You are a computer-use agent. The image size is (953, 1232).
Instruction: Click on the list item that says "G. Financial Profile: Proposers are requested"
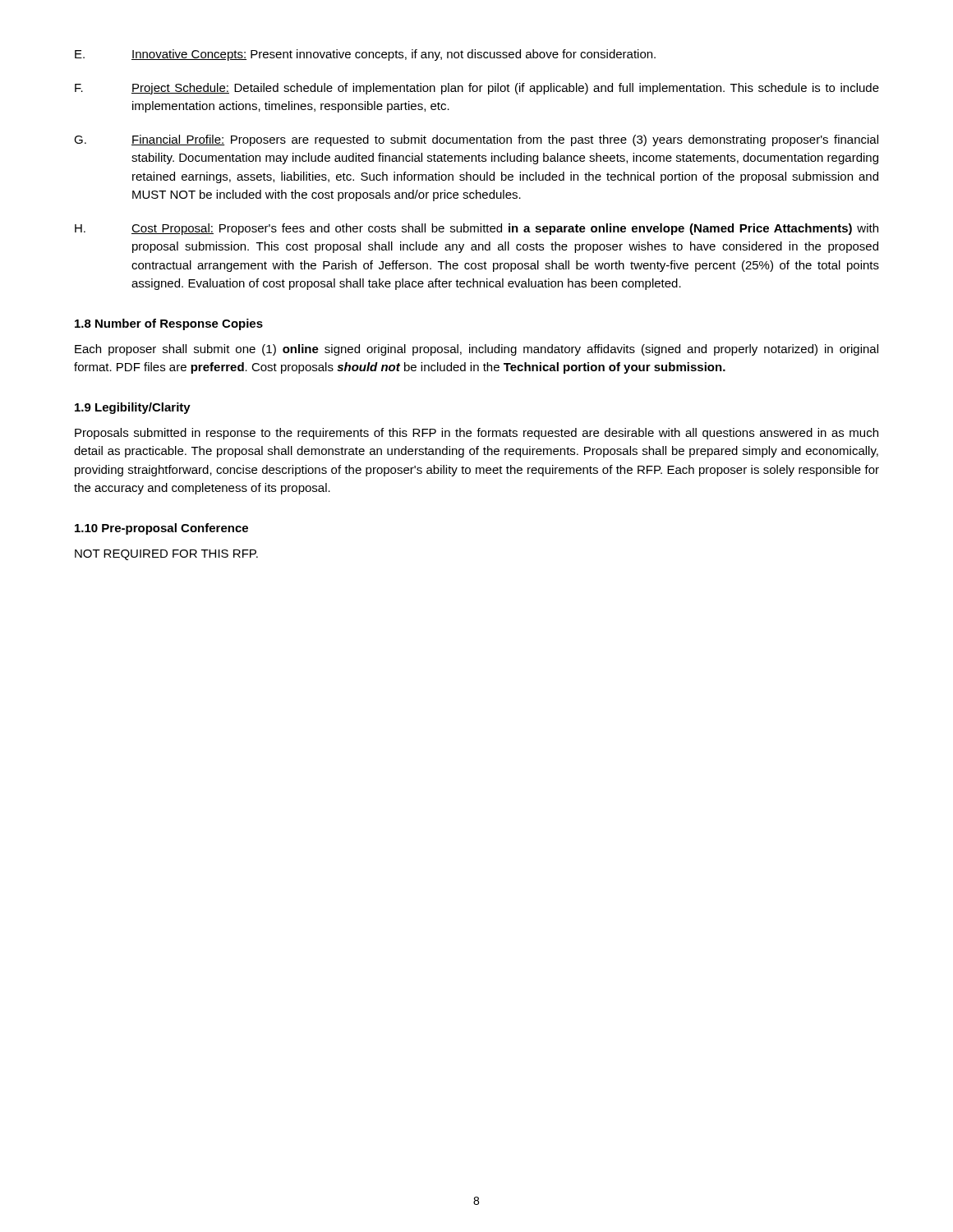click(x=476, y=167)
